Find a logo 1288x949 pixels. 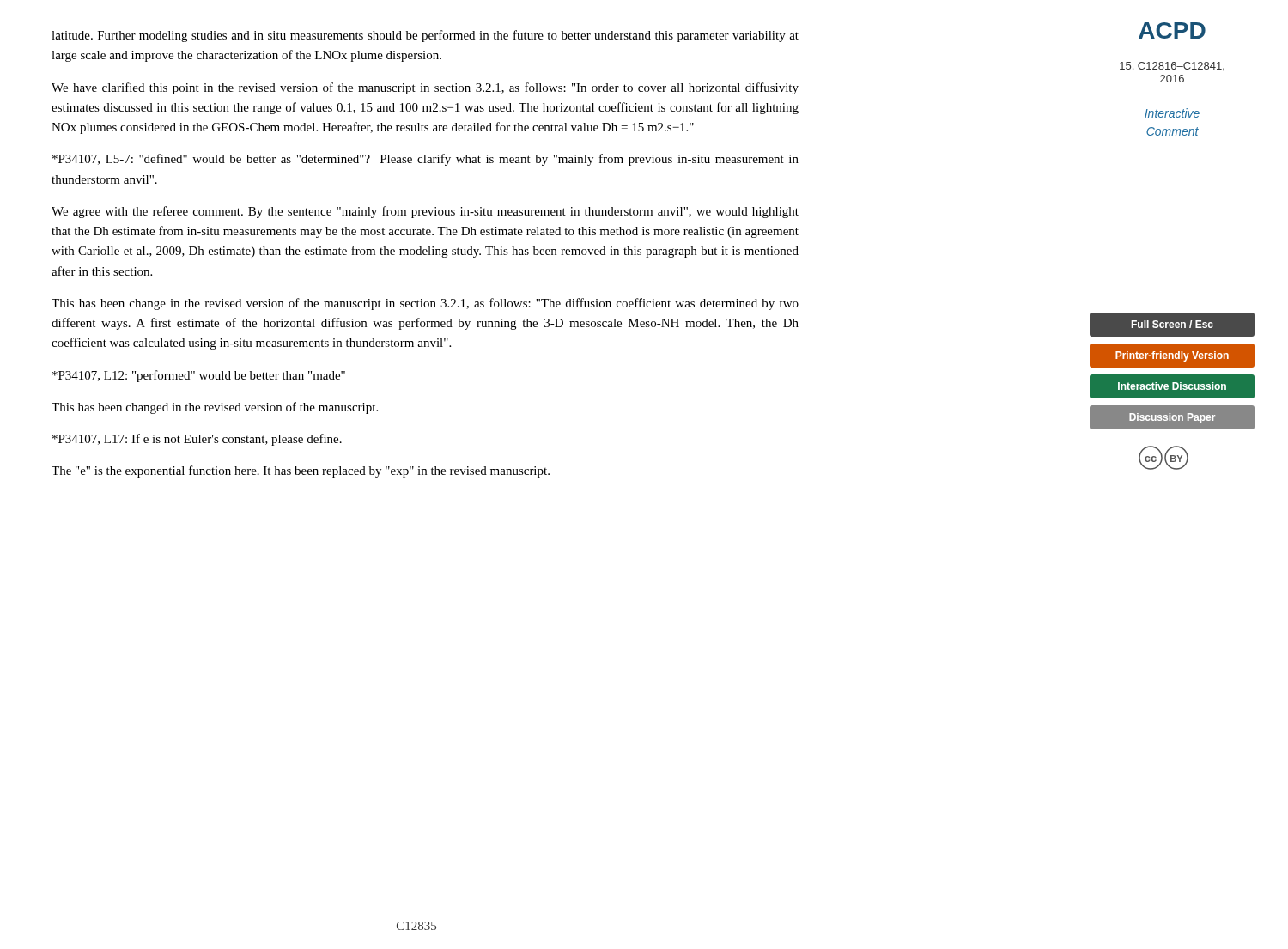point(1172,459)
